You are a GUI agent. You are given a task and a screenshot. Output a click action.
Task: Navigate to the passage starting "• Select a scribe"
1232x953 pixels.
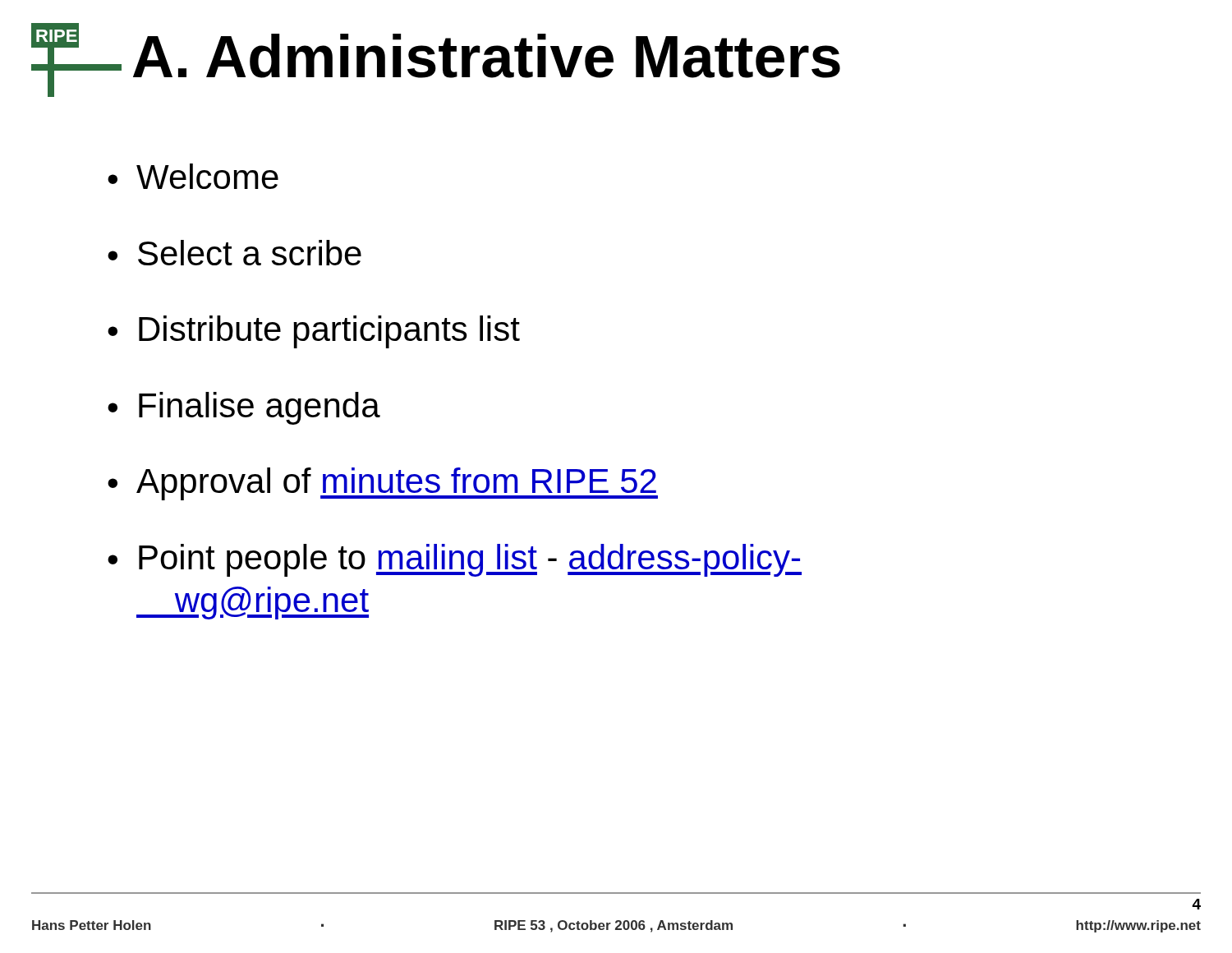tap(235, 254)
